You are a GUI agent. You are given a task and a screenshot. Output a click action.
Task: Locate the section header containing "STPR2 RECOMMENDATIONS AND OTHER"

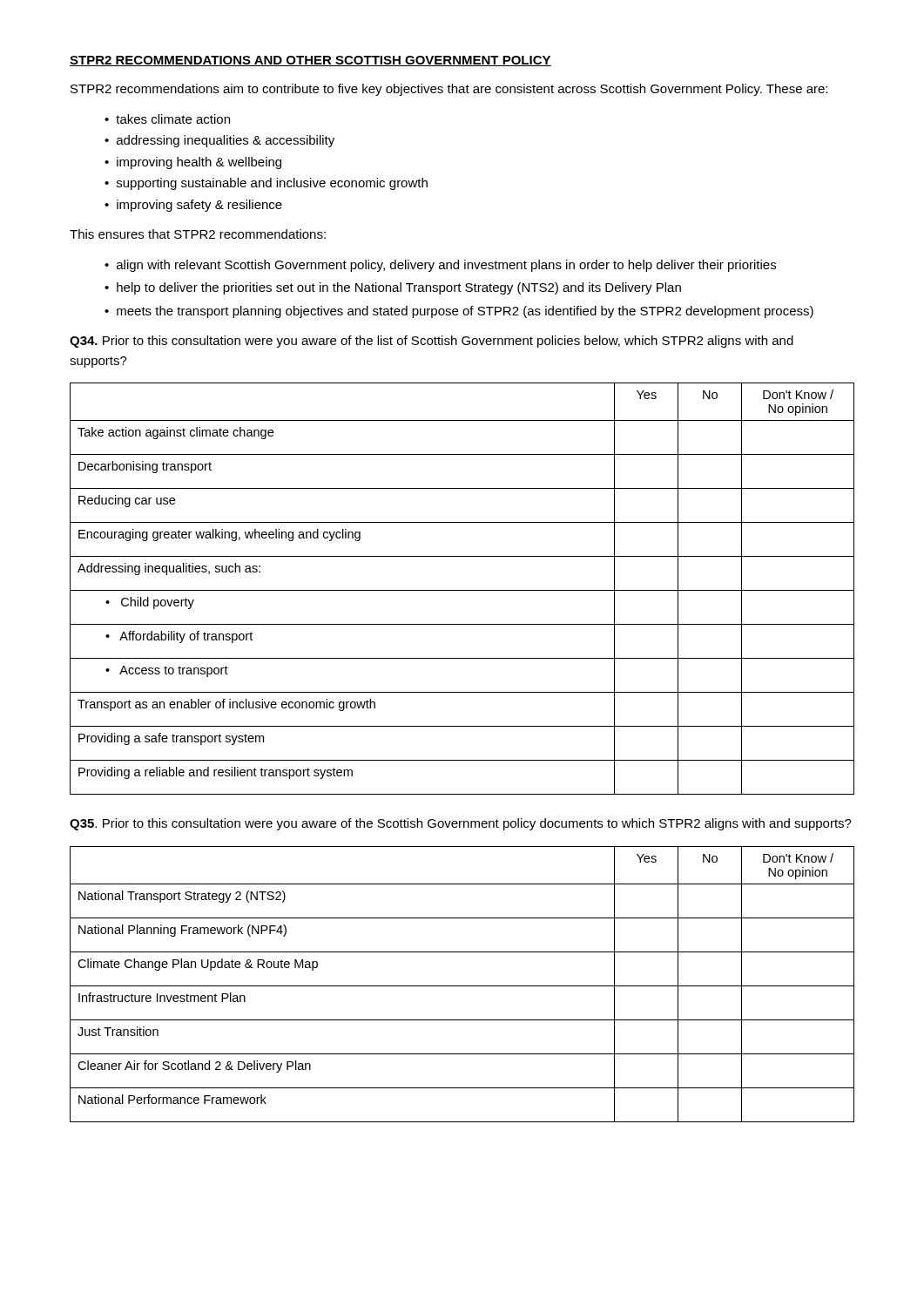310,60
